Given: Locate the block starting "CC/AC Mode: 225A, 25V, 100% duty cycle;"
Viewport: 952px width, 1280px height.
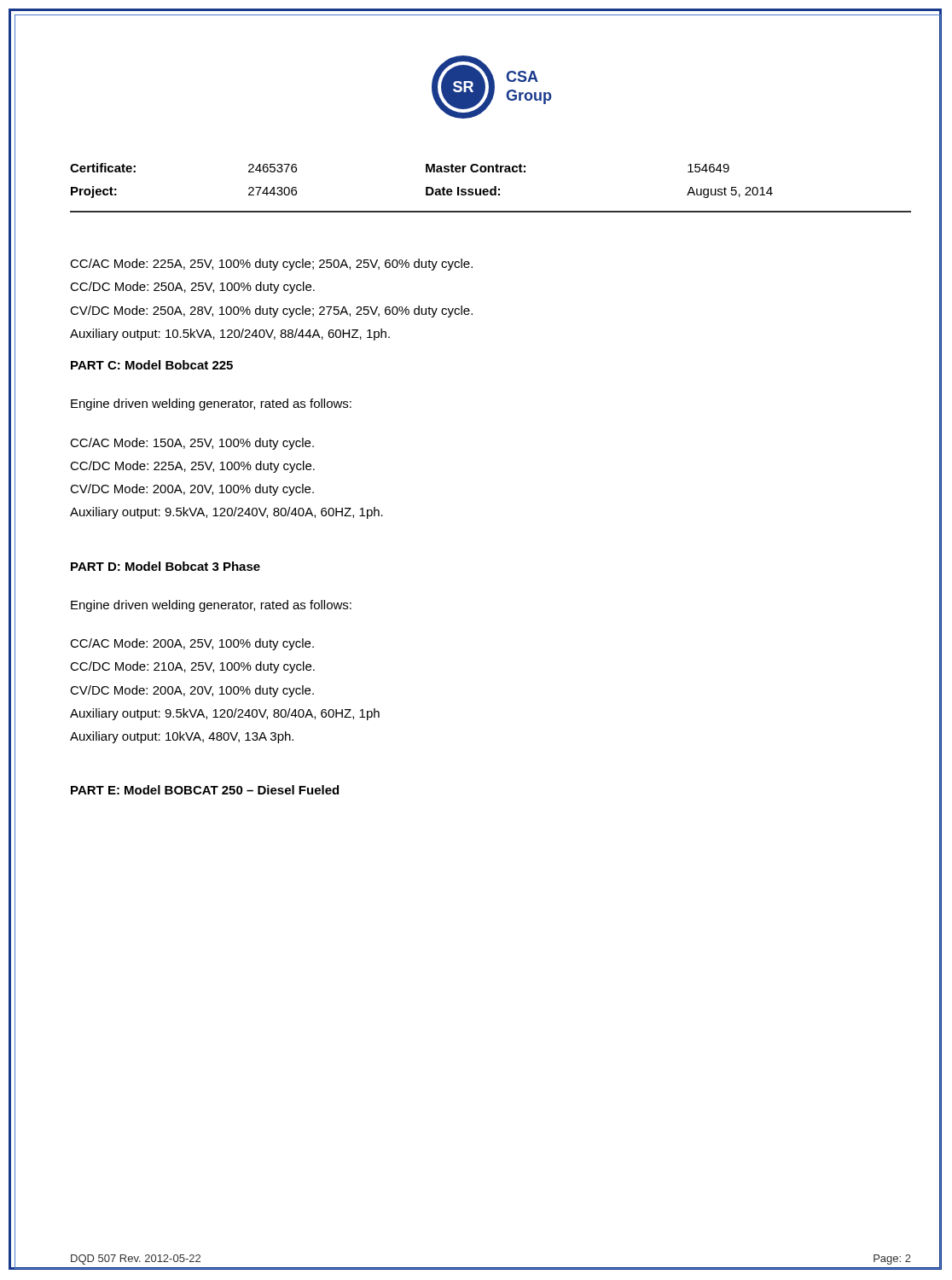Looking at the screenshot, I should click(271, 265).
